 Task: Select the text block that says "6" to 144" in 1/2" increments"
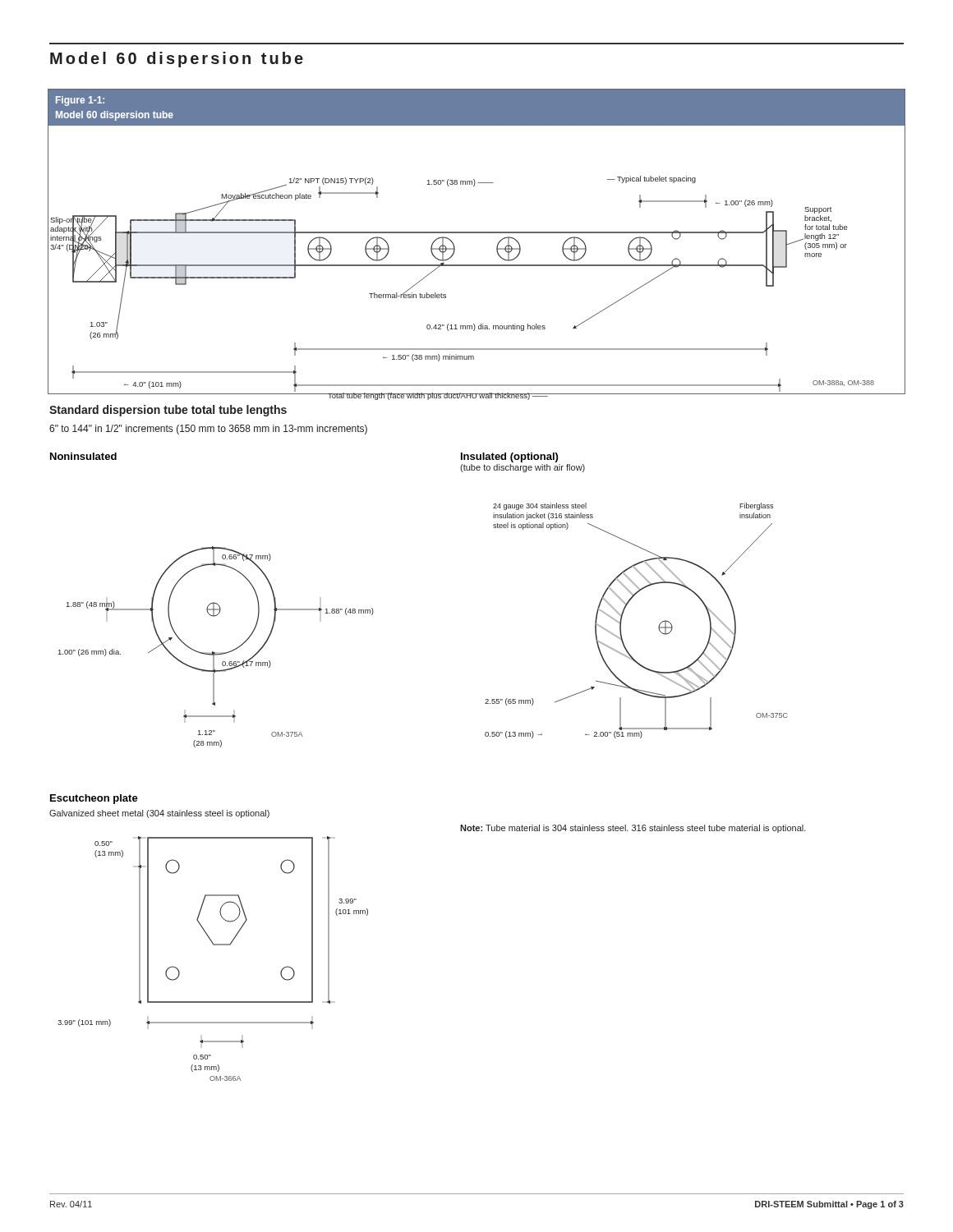coord(209,429)
